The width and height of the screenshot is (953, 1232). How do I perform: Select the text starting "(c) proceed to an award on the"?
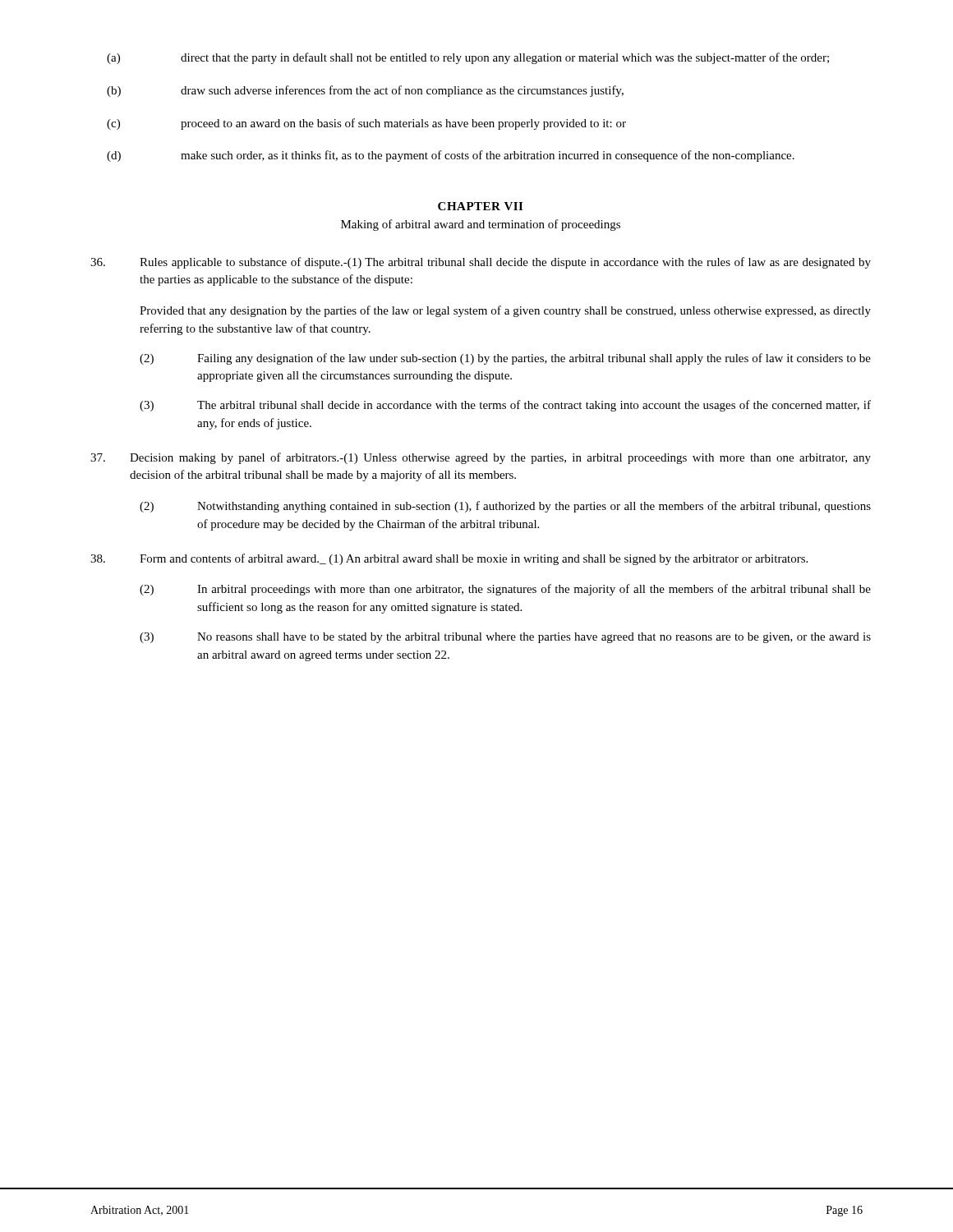481,124
